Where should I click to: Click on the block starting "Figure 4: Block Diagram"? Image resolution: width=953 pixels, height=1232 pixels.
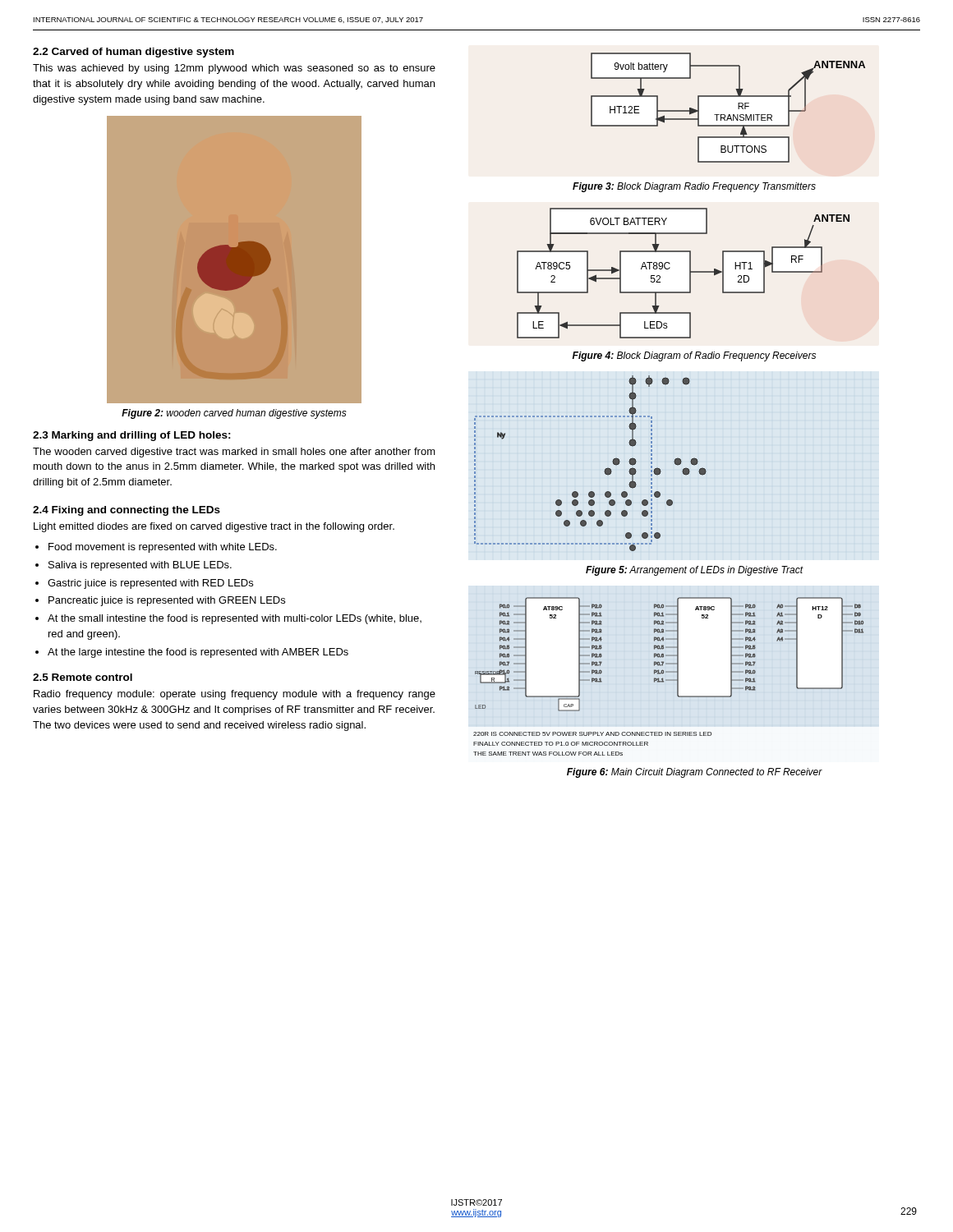[694, 356]
